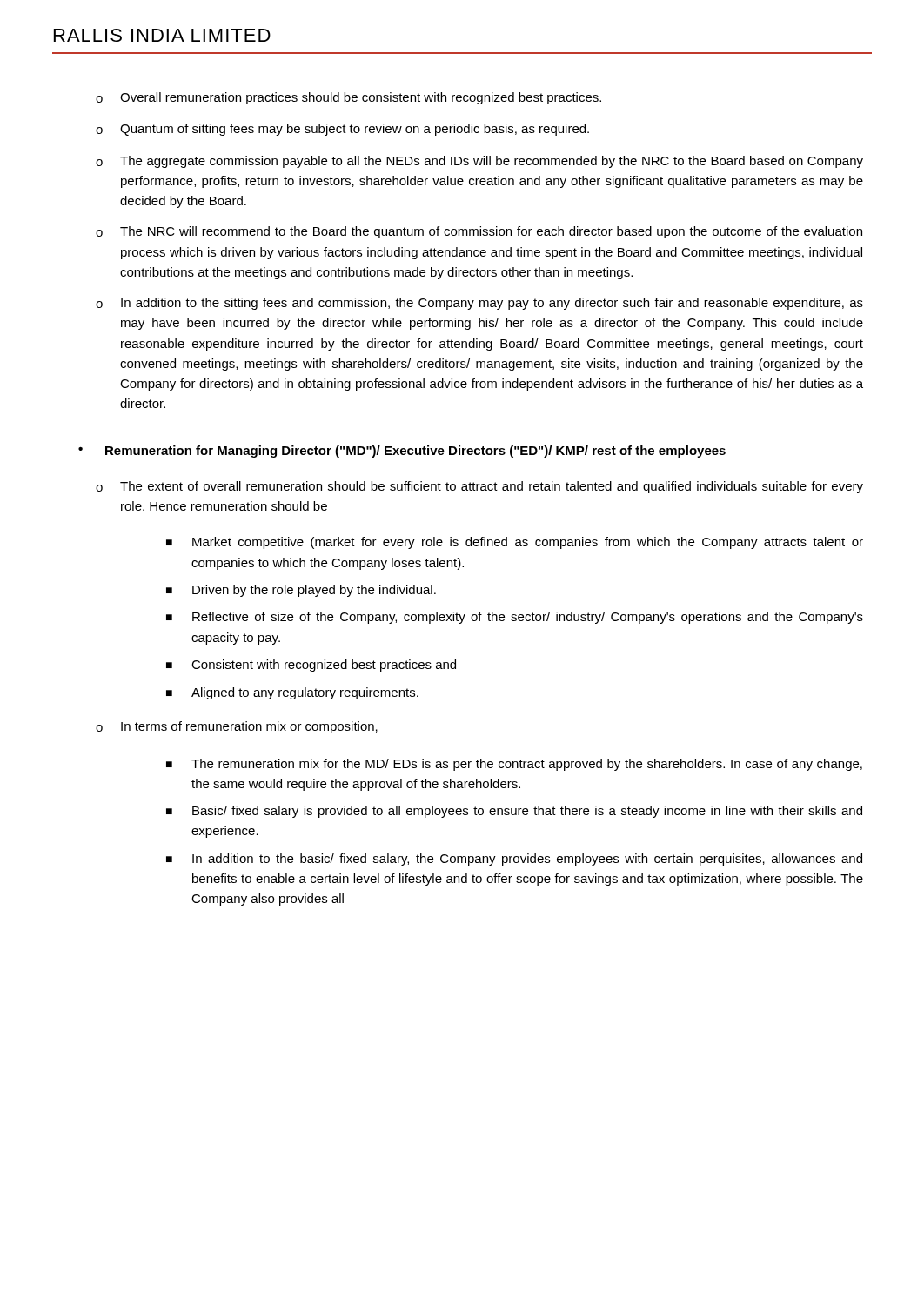Point to the block beginning "o The extent of overall remuneration should"
This screenshot has height=1305, width=924.
[484, 496]
